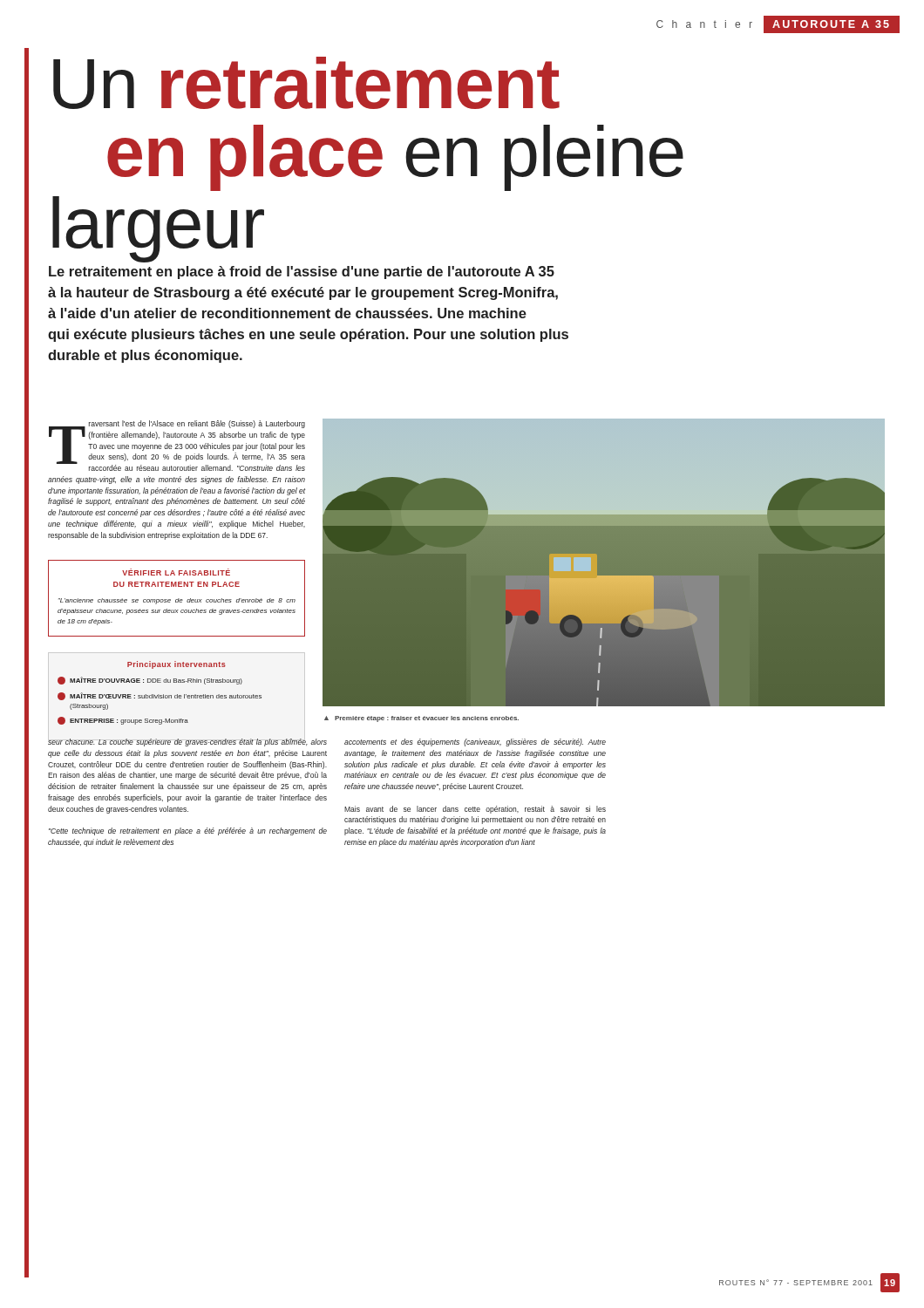Click the caption that begins "▲ Première étape : fraiser"
924x1308 pixels.
421,718
